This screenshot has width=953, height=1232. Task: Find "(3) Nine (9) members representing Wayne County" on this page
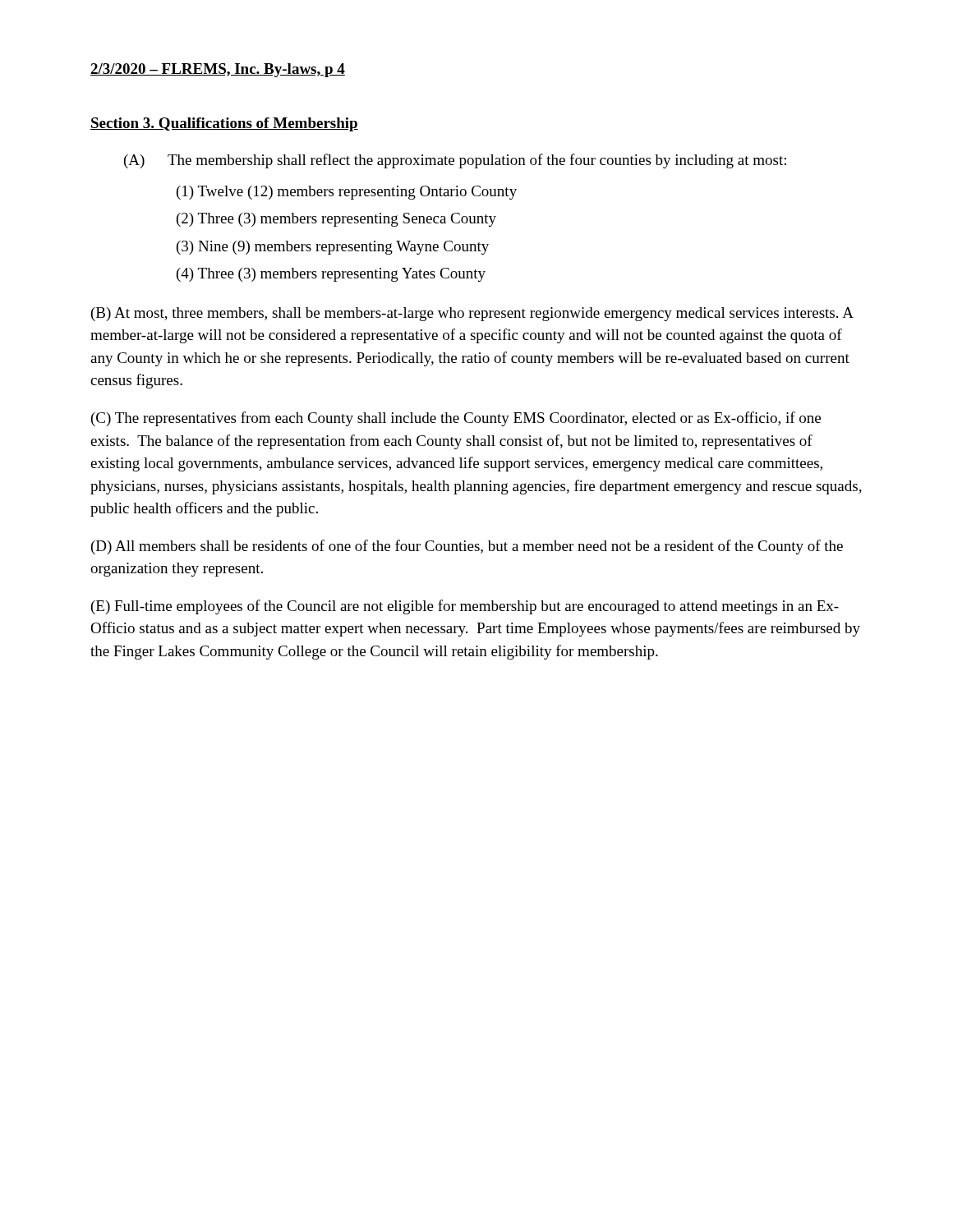[x=332, y=246]
